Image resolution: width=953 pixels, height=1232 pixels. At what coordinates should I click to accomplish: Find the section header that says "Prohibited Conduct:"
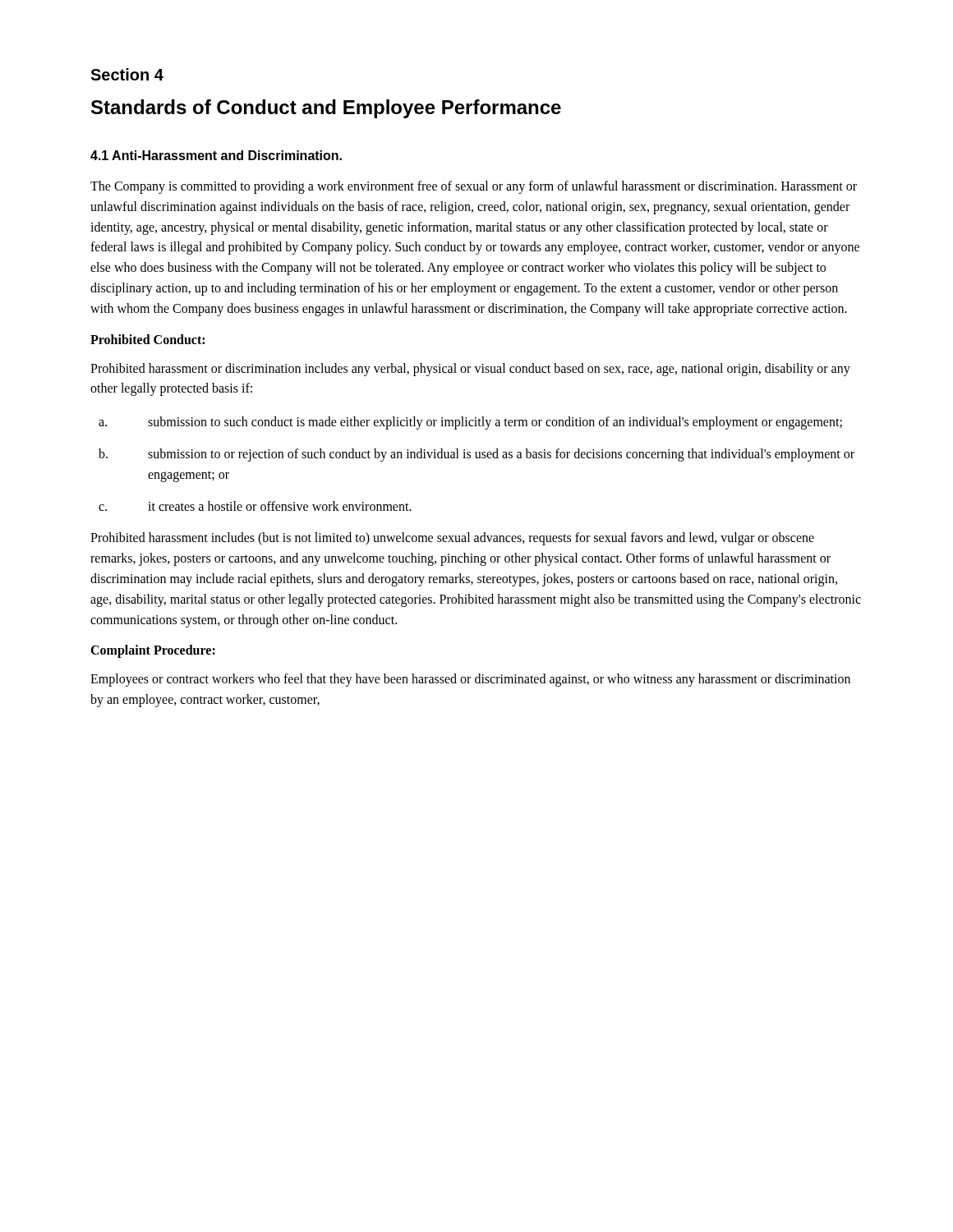click(148, 339)
